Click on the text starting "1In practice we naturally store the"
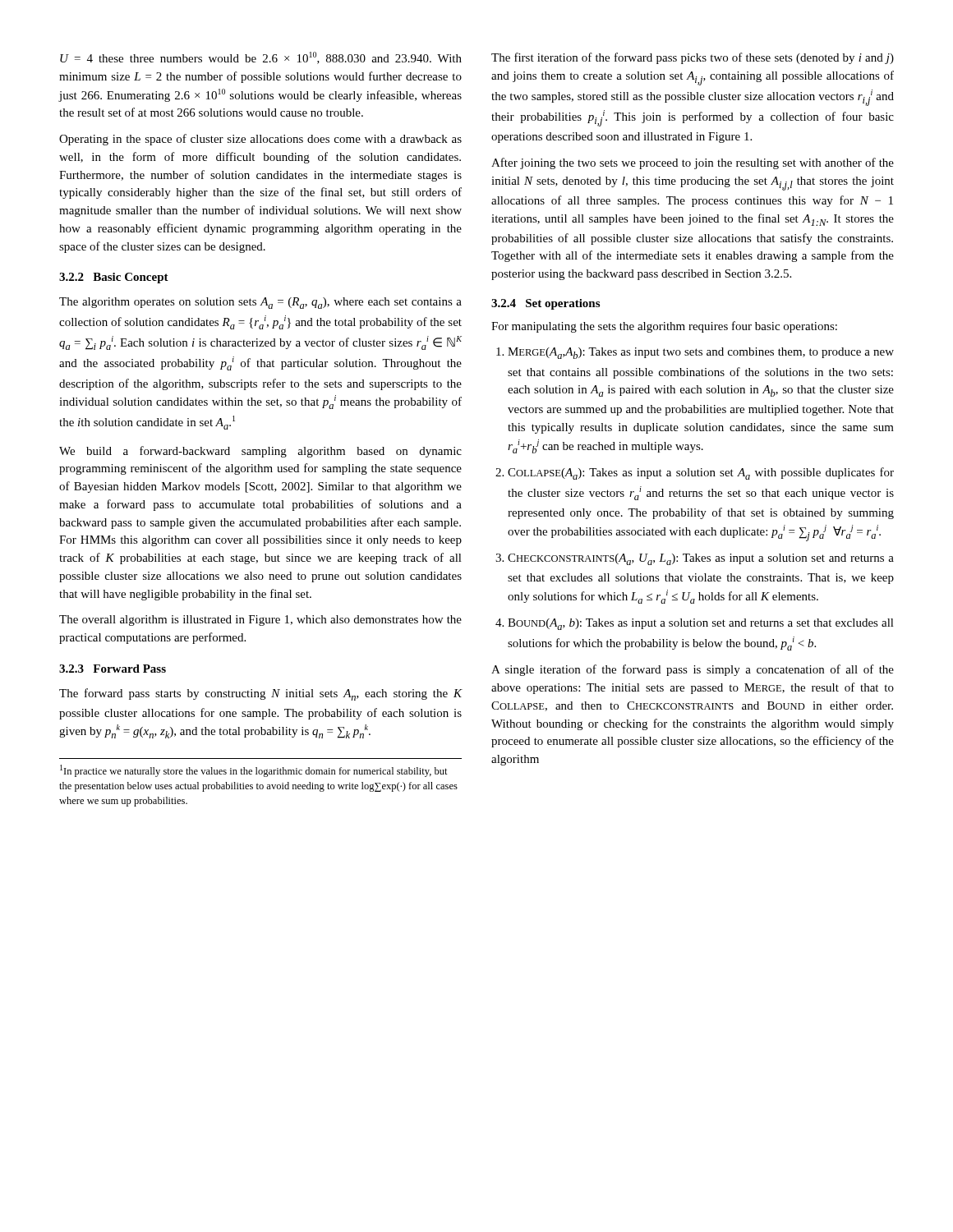Viewport: 953px width, 1232px height. click(x=260, y=783)
